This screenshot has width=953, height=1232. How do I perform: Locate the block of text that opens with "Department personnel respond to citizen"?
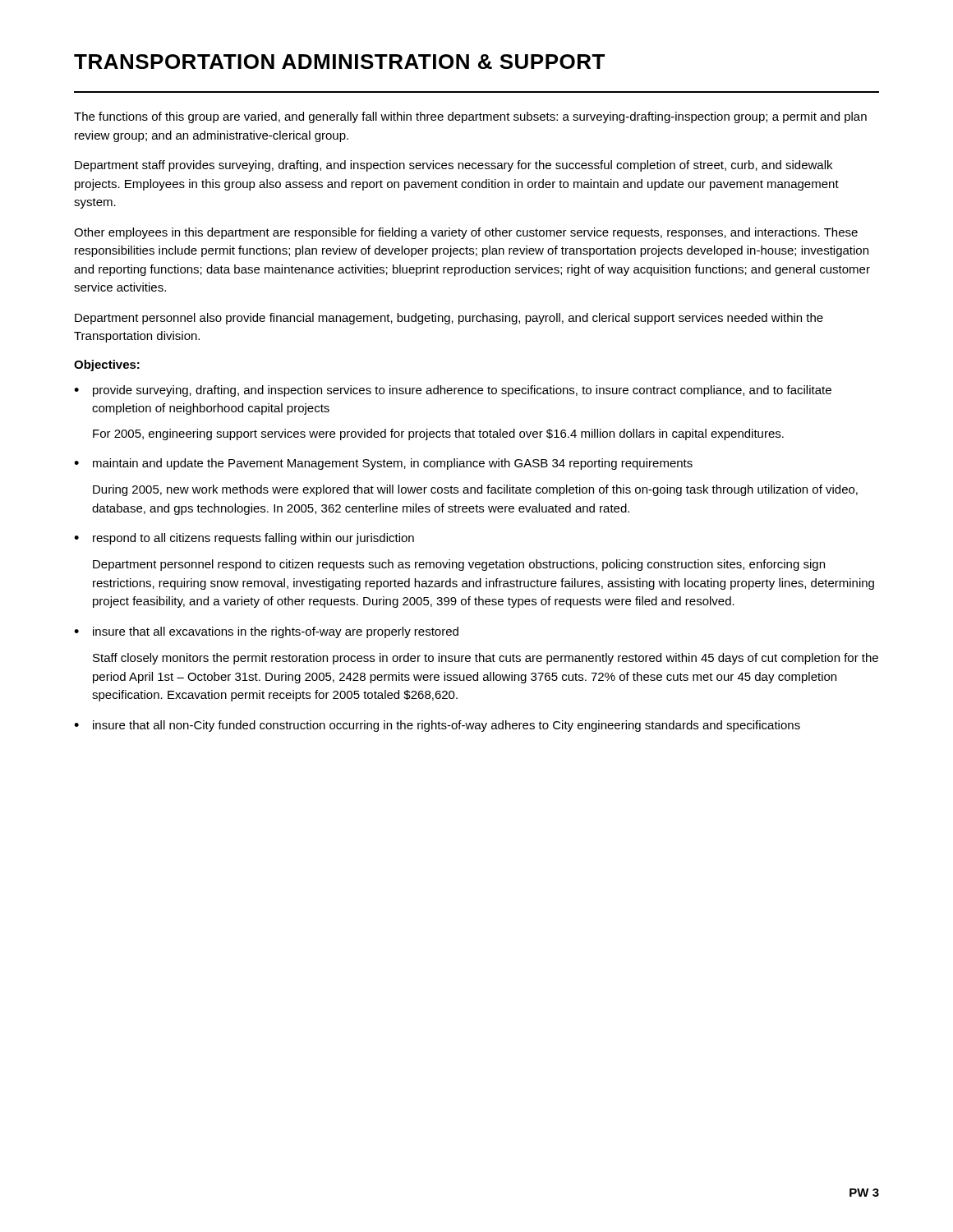484,583
